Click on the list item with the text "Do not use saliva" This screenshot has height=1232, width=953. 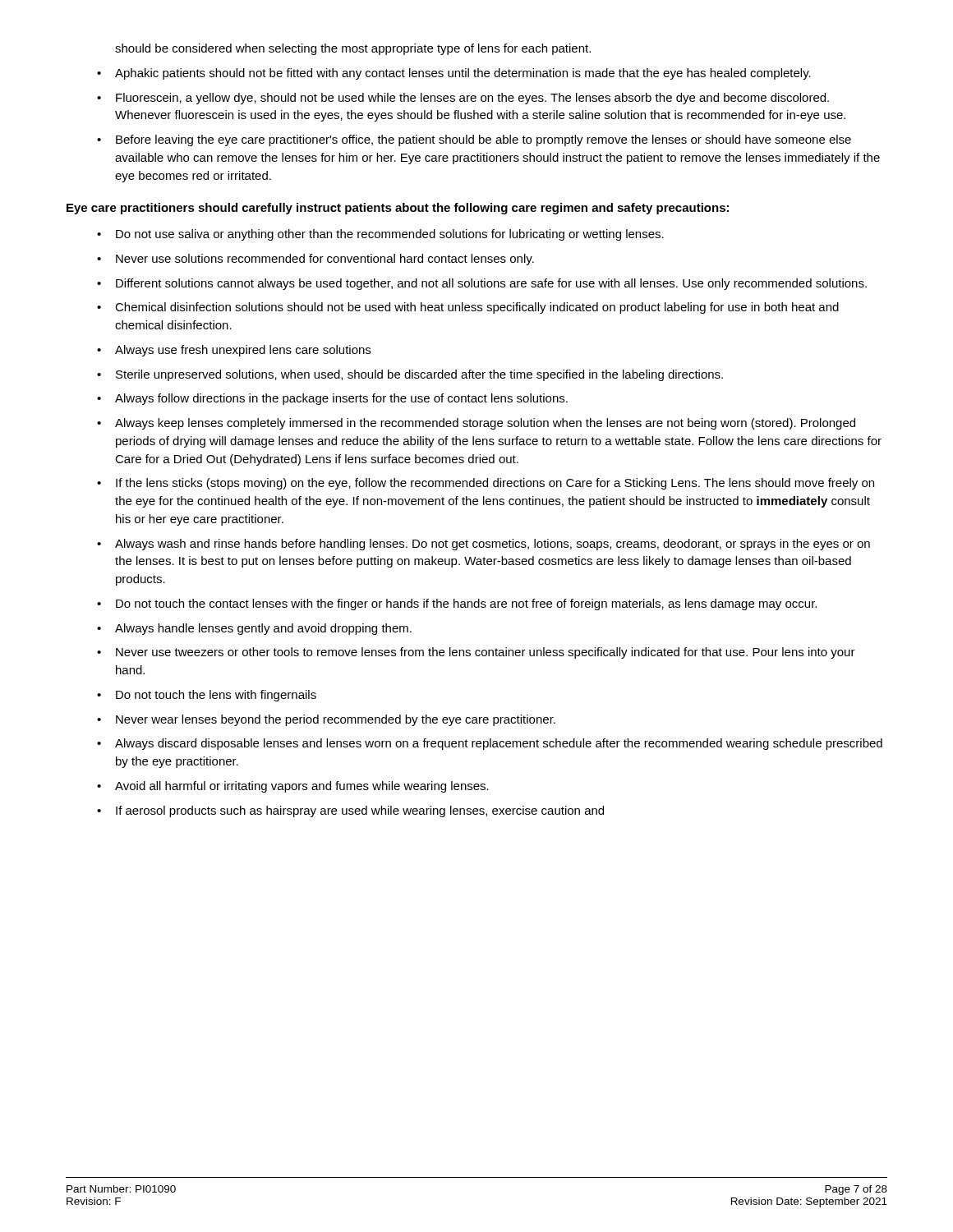click(x=492, y=234)
